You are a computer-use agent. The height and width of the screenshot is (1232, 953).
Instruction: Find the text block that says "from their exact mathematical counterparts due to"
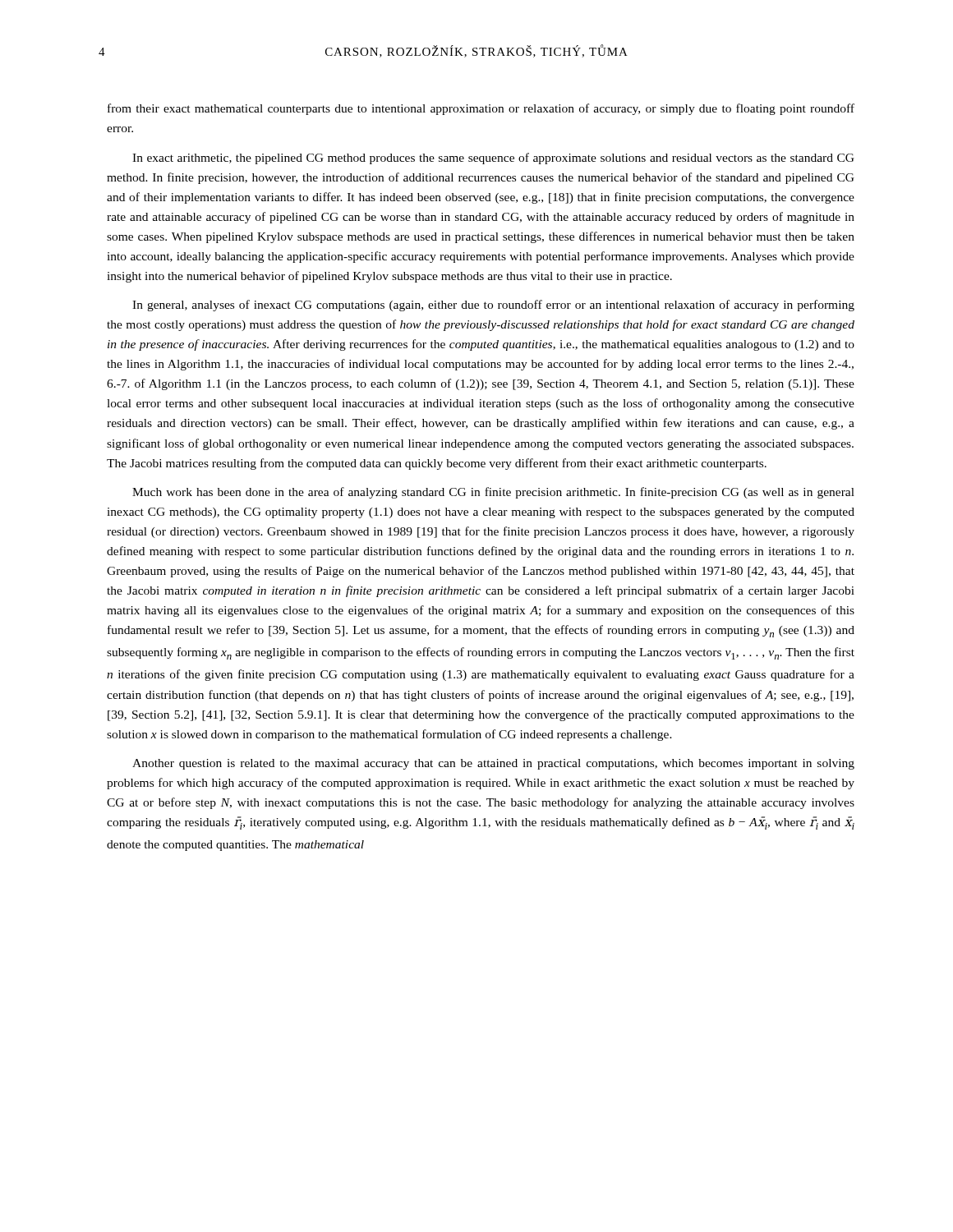click(x=481, y=118)
